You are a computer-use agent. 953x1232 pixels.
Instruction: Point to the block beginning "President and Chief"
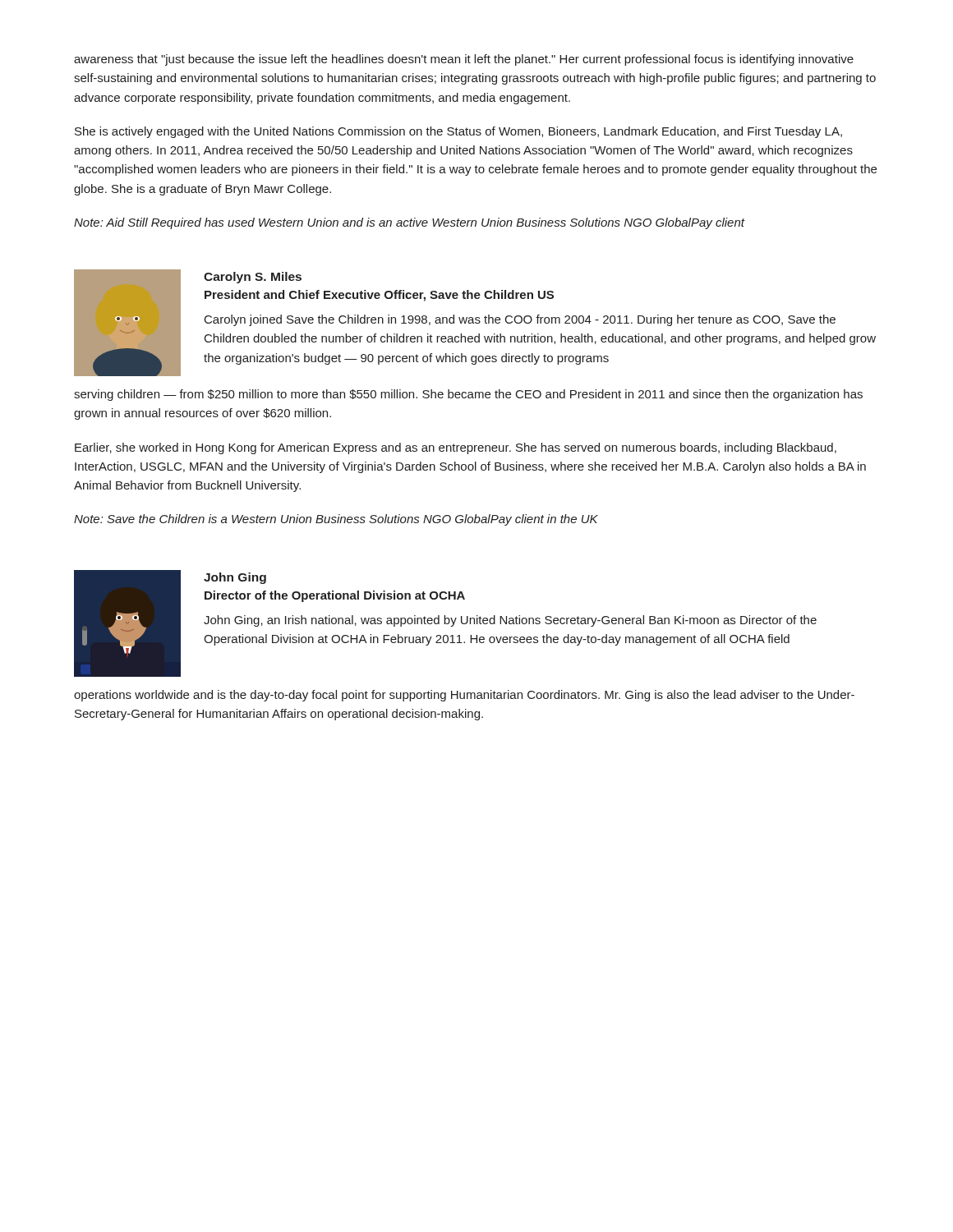[x=379, y=294]
